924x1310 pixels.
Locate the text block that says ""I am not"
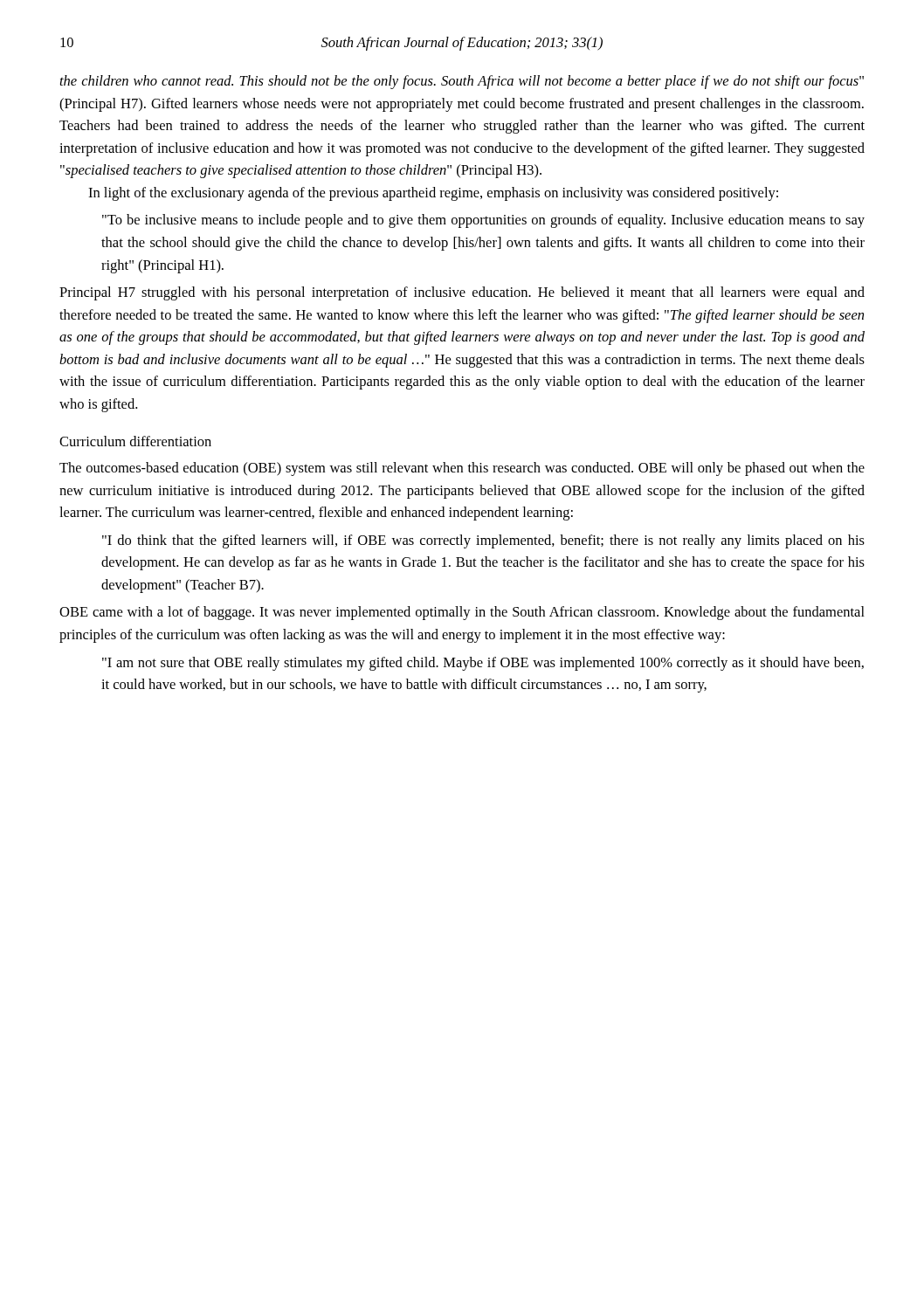(x=483, y=673)
